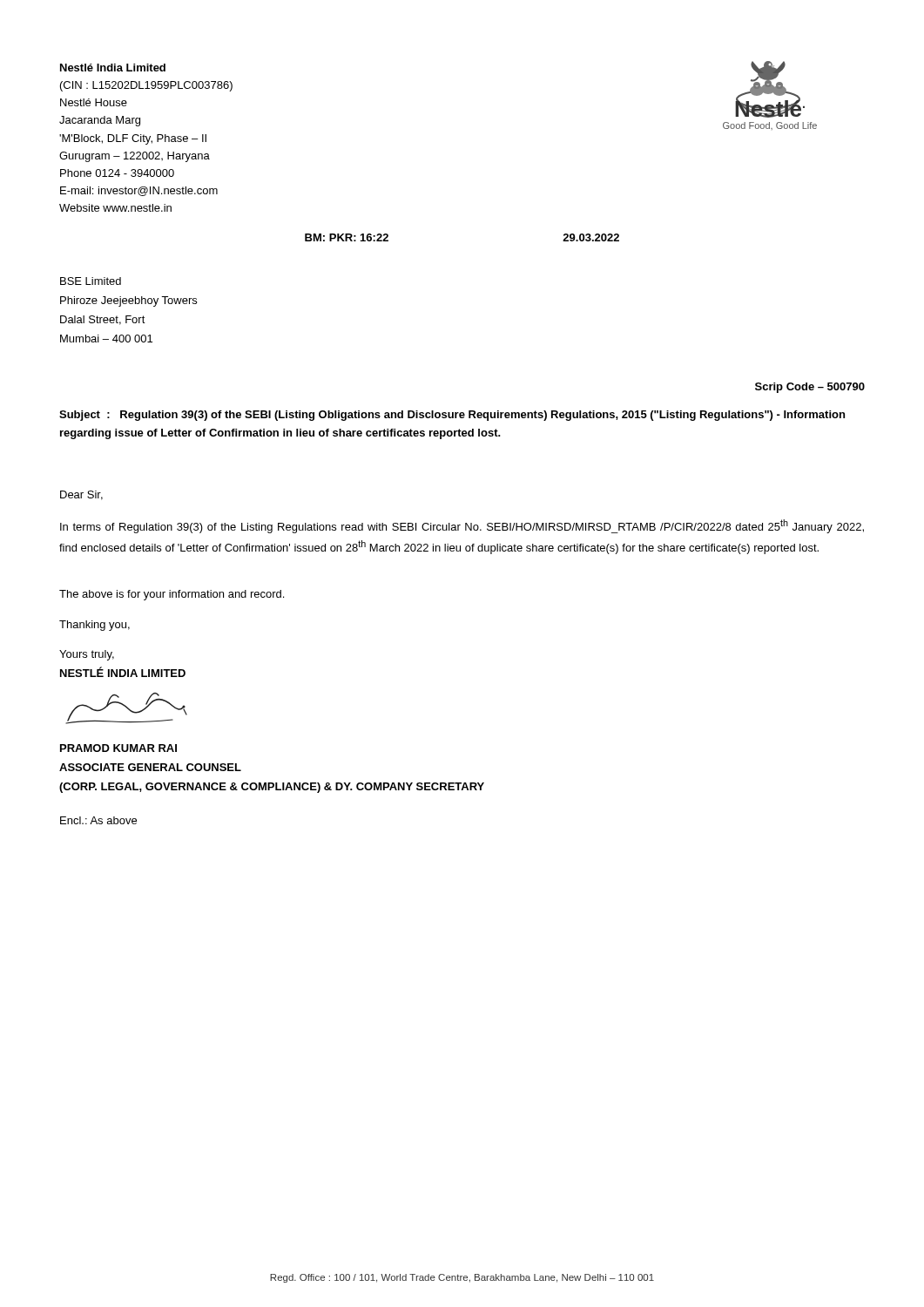Click on the region starting "In terms of Regulation 39(3) of the Listing"
The image size is (924, 1307).
462,536
